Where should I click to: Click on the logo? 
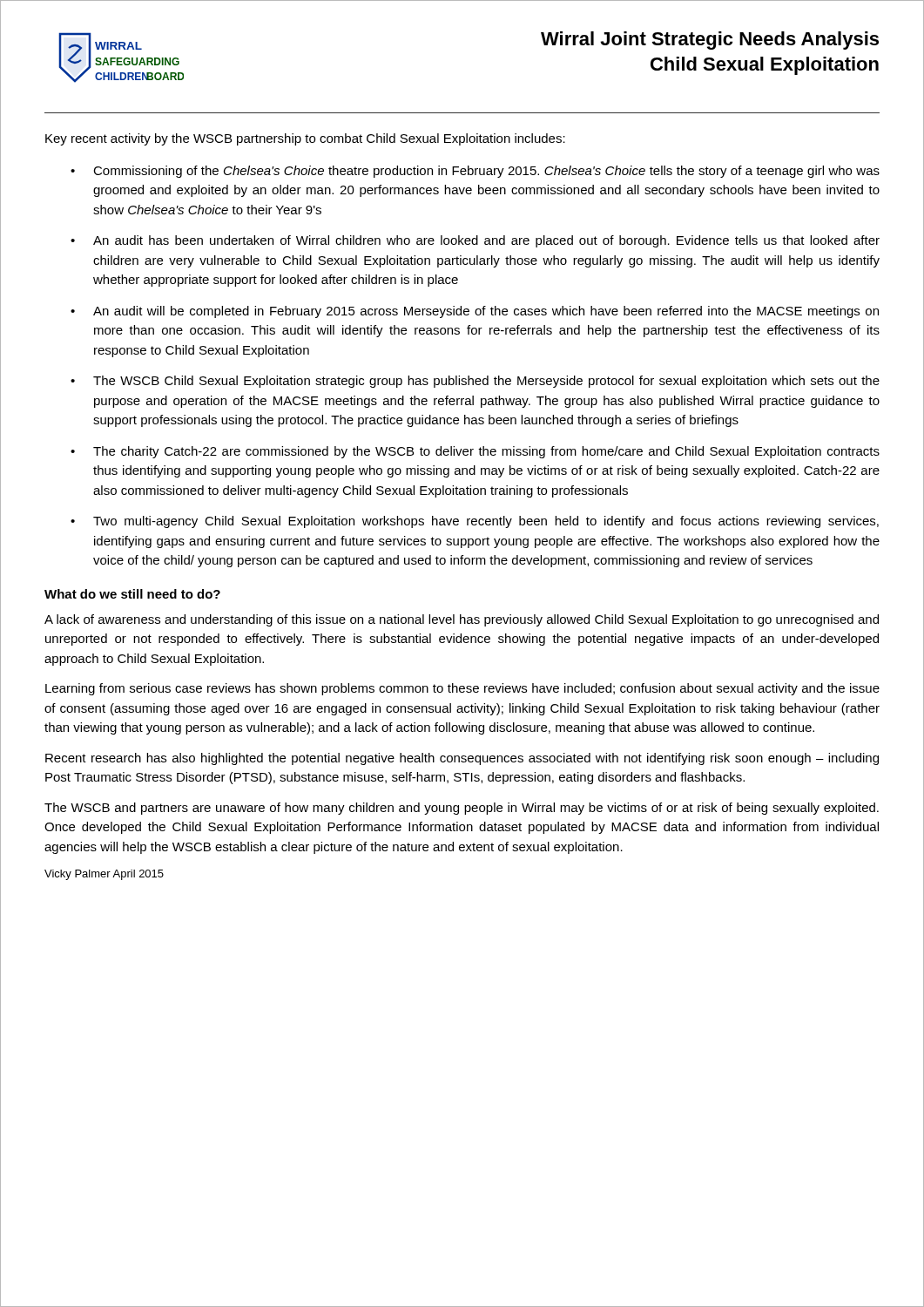click(114, 62)
